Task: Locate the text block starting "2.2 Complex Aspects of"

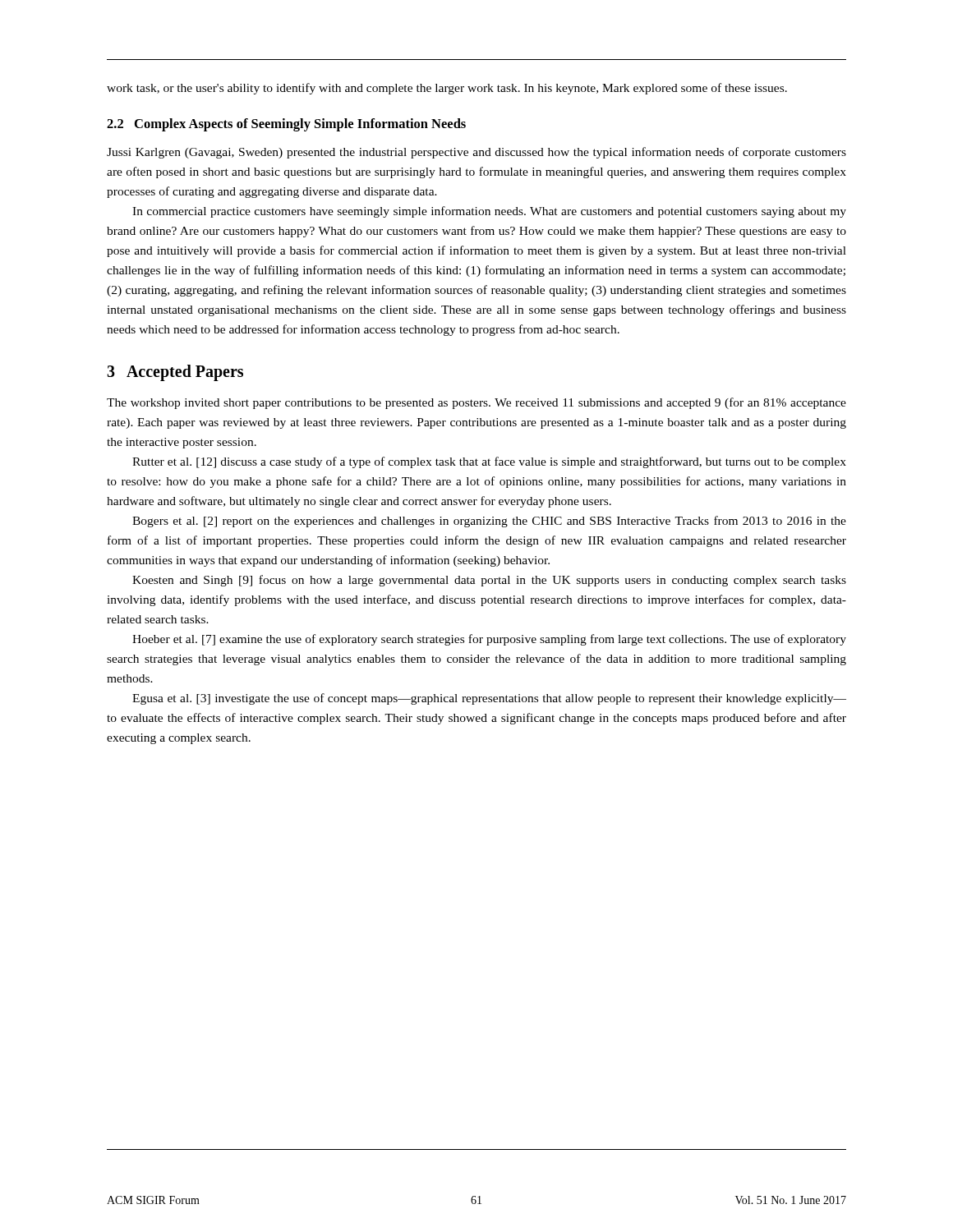Action: (x=286, y=124)
